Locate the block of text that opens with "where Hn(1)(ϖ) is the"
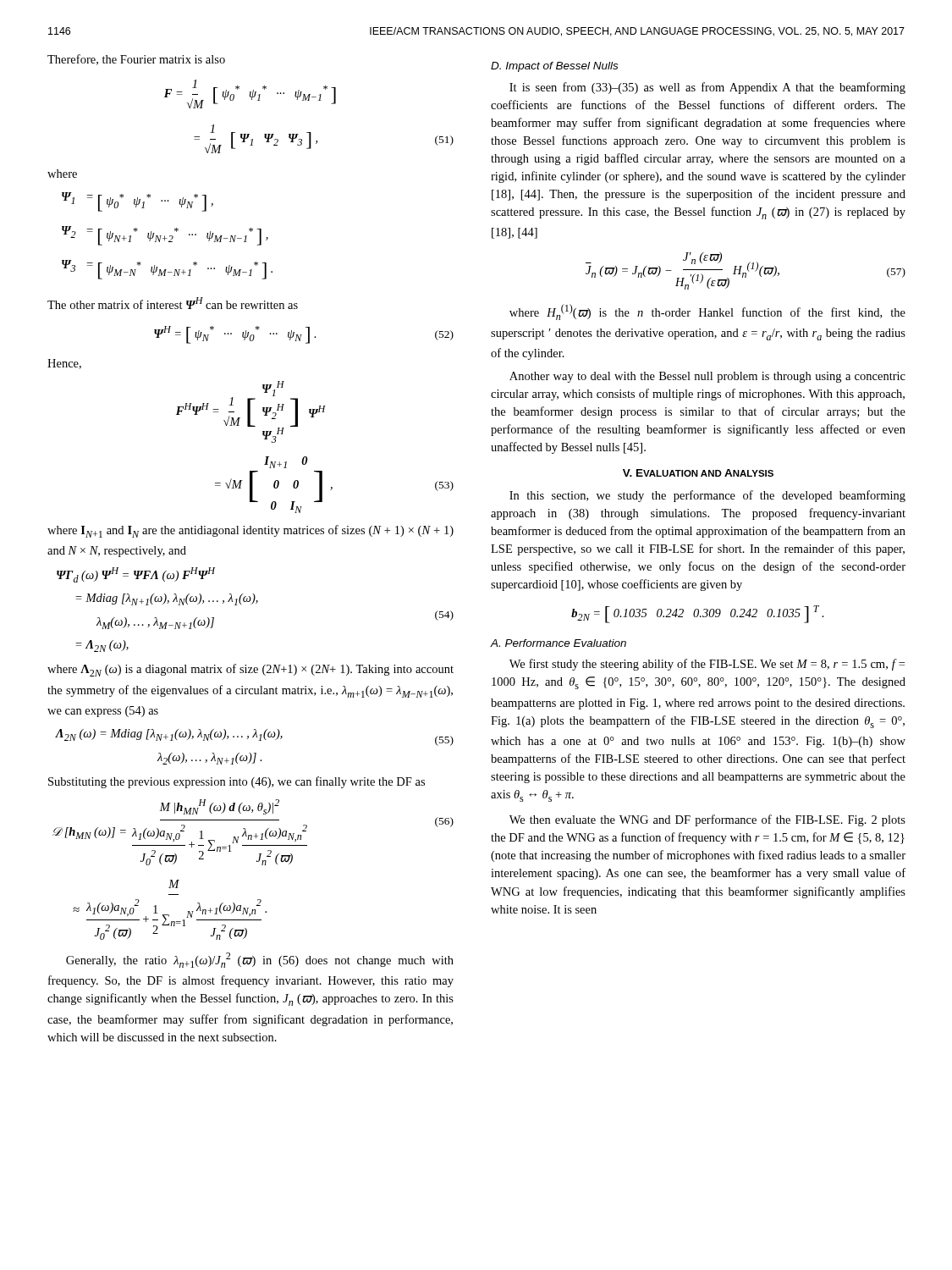 click(698, 331)
